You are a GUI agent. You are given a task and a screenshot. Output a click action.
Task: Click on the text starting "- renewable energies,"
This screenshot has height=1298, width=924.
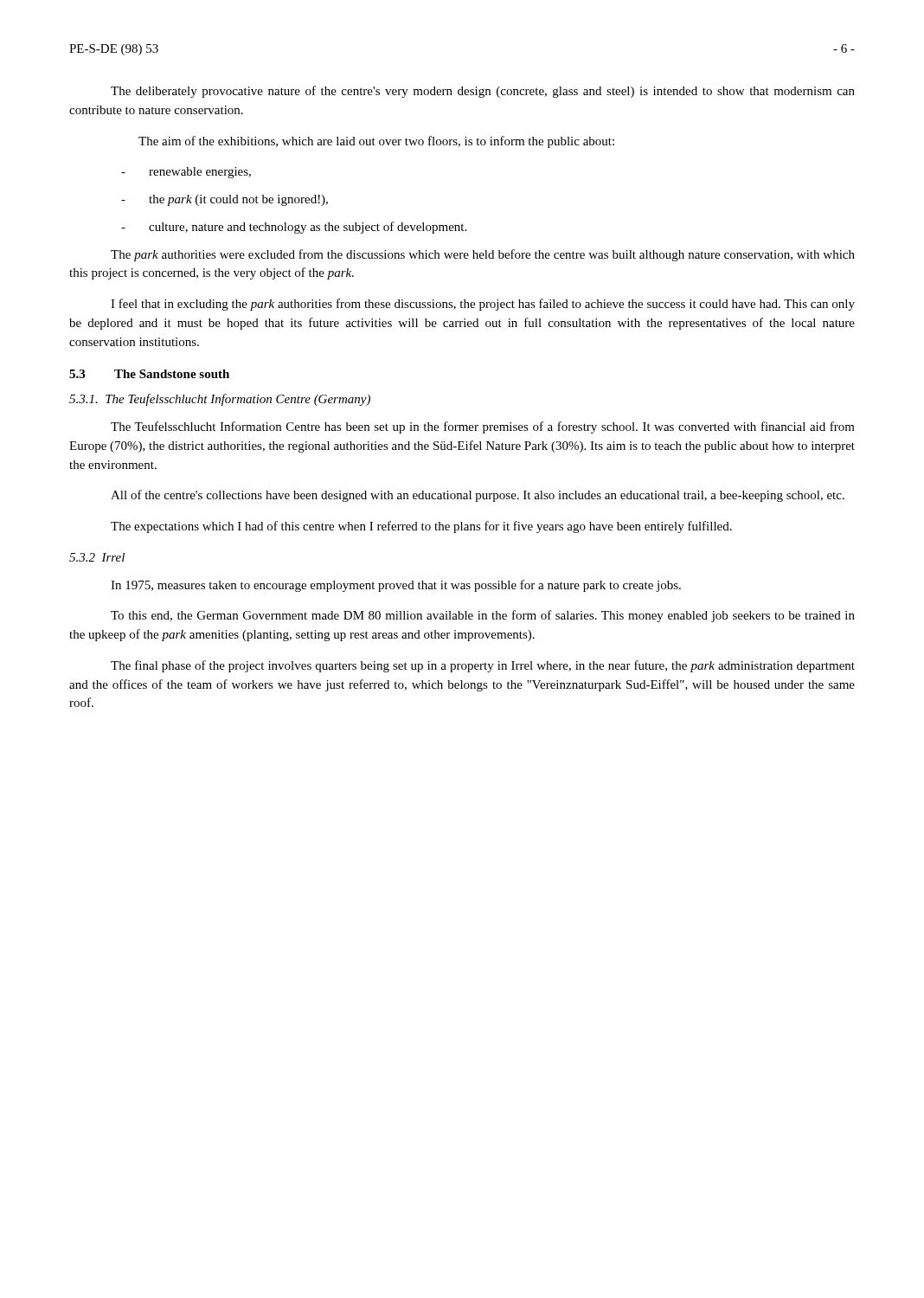(x=186, y=172)
